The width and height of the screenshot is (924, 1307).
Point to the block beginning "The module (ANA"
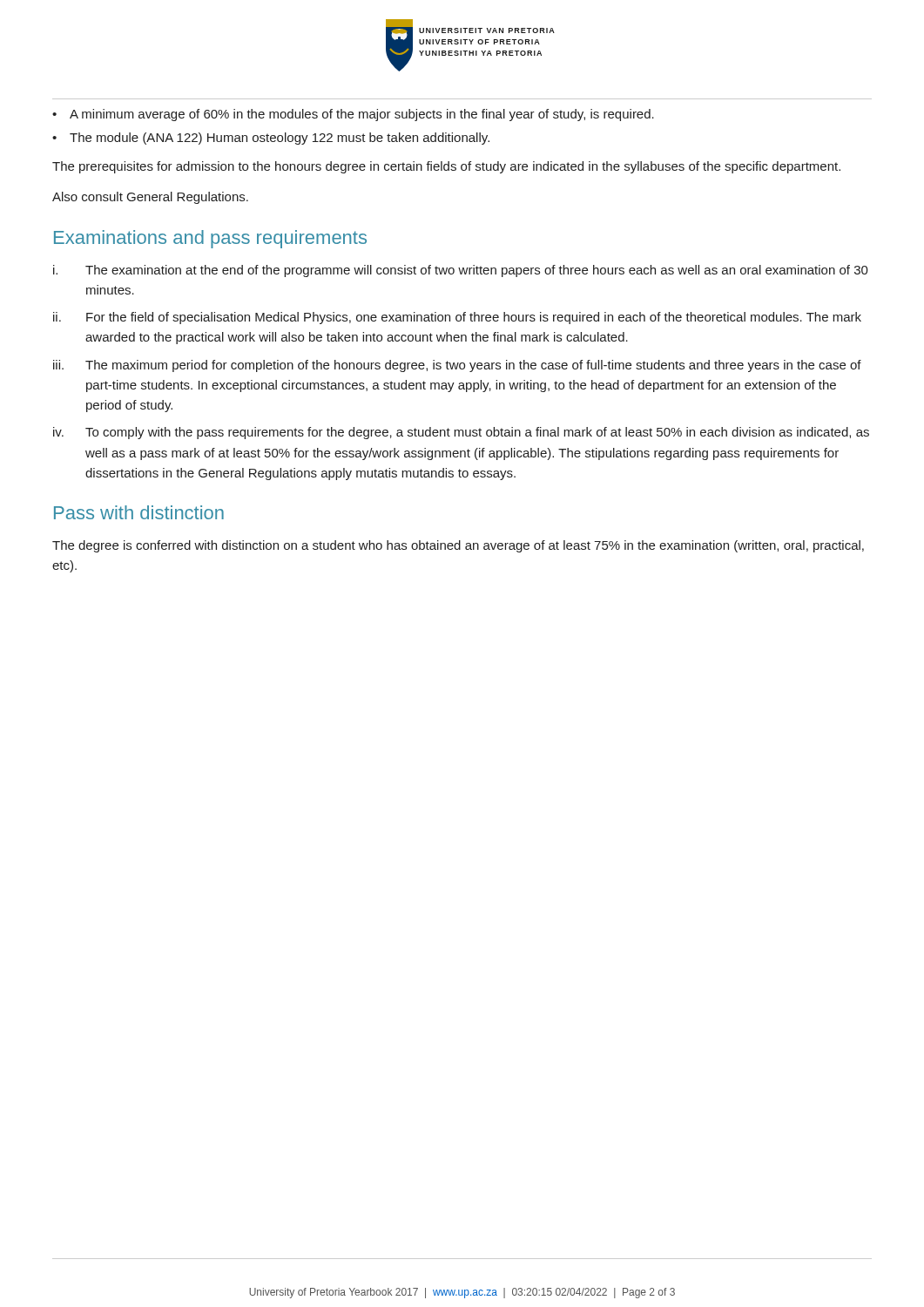(x=280, y=137)
